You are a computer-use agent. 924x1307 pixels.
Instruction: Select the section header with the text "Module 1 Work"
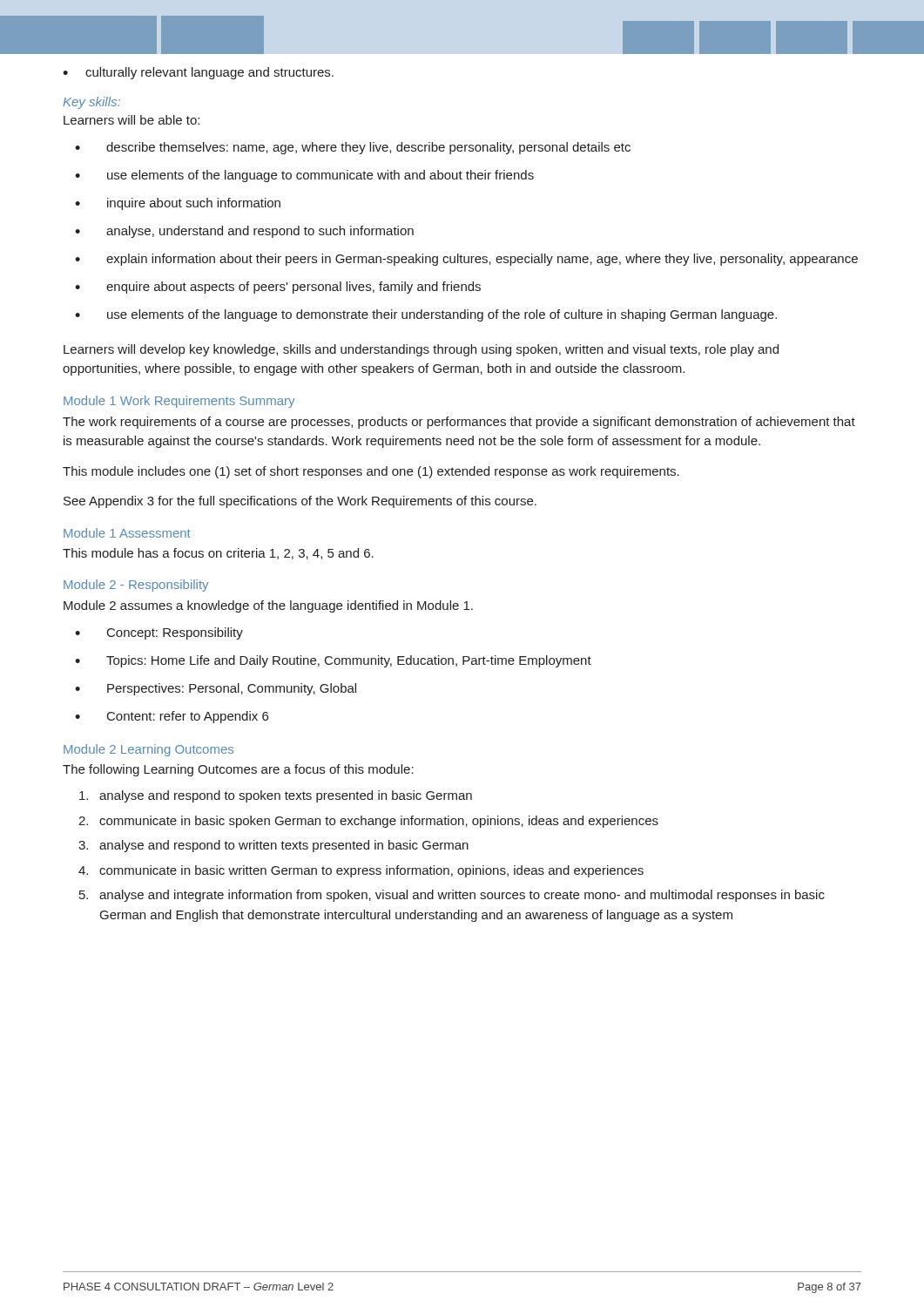point(179,400)
